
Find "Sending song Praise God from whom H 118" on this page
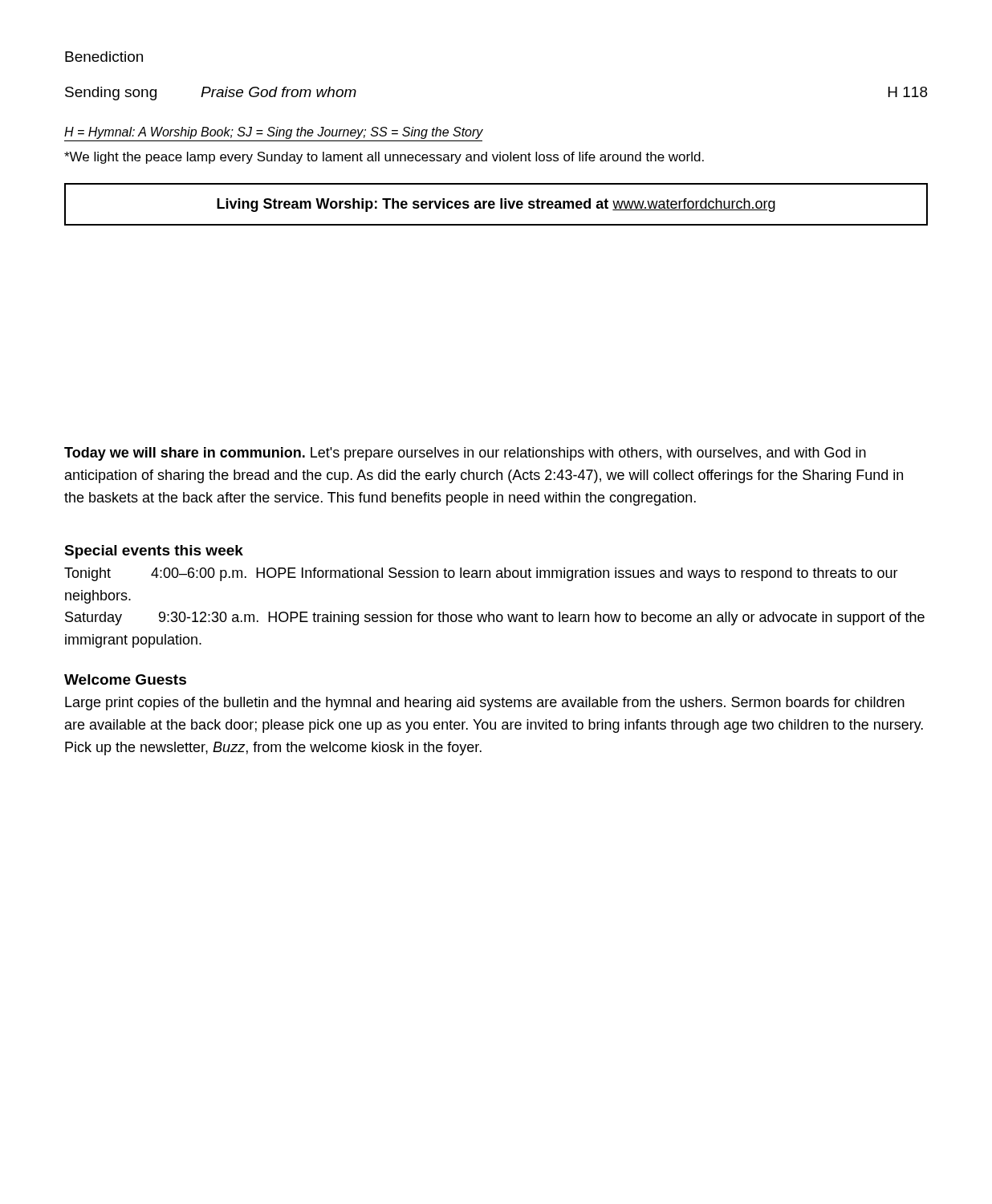[x=106, y=94]
